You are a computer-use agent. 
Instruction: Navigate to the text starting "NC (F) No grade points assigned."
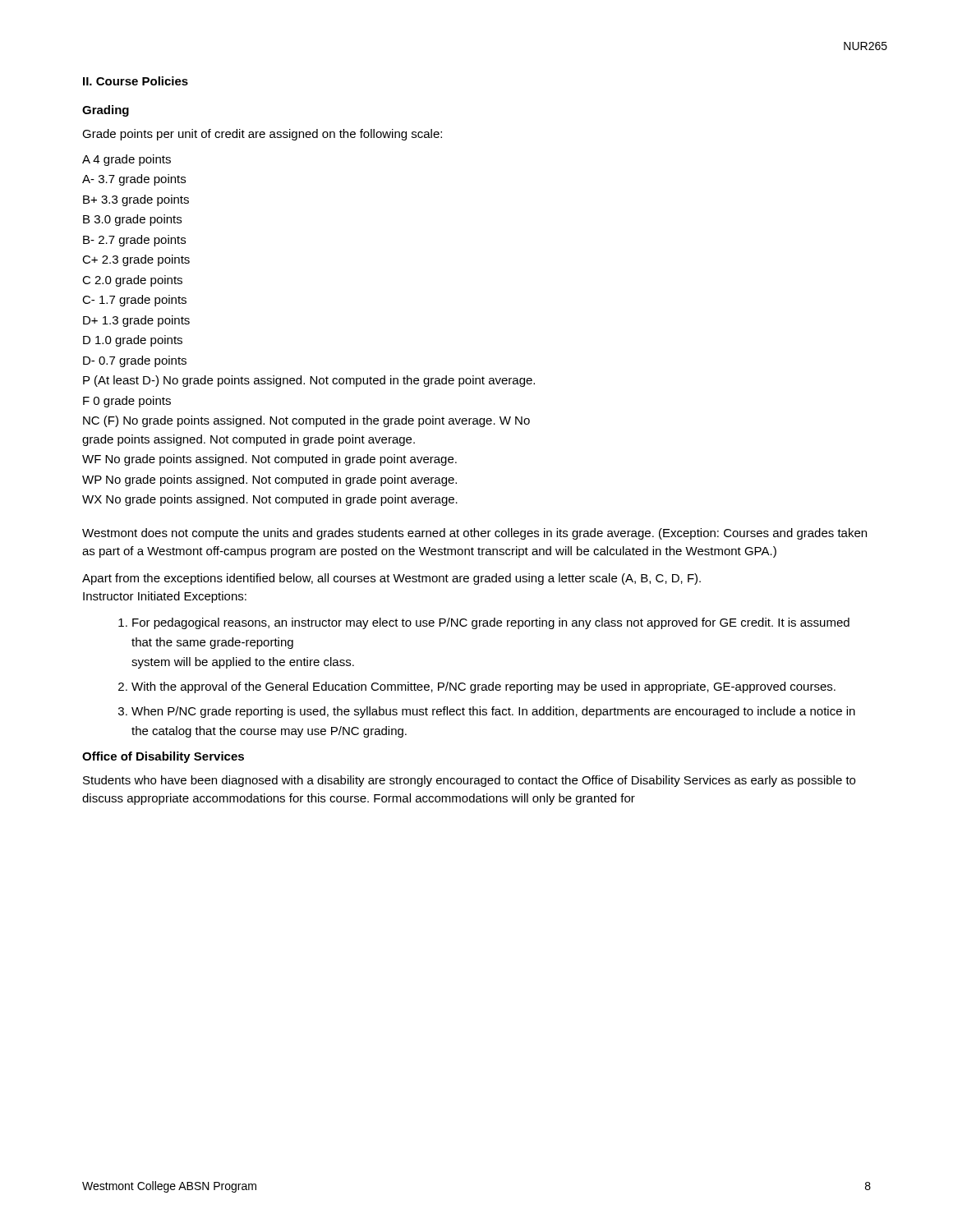[x=306, y=429]
